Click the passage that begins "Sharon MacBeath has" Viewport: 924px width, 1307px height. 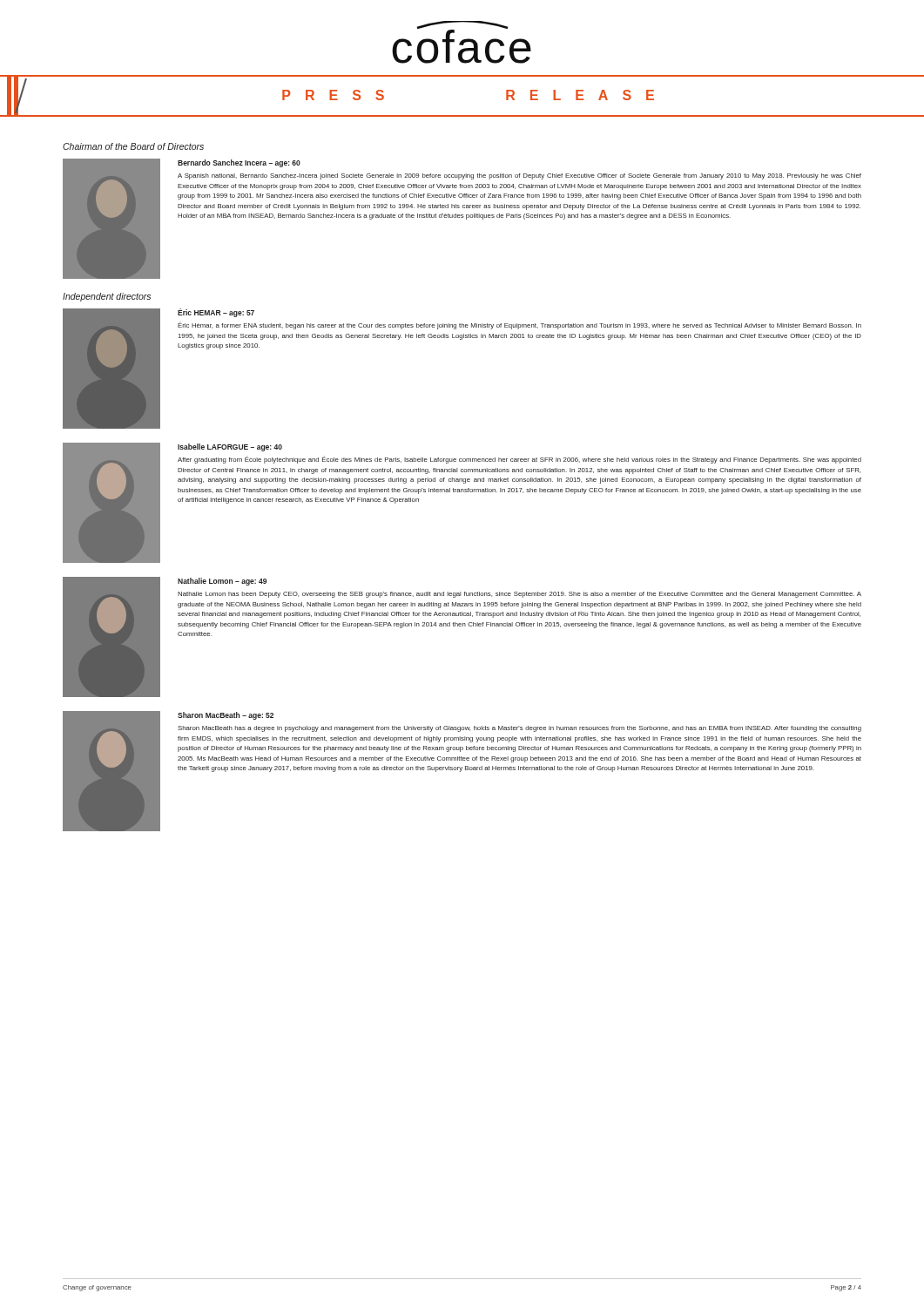[519, 748]
